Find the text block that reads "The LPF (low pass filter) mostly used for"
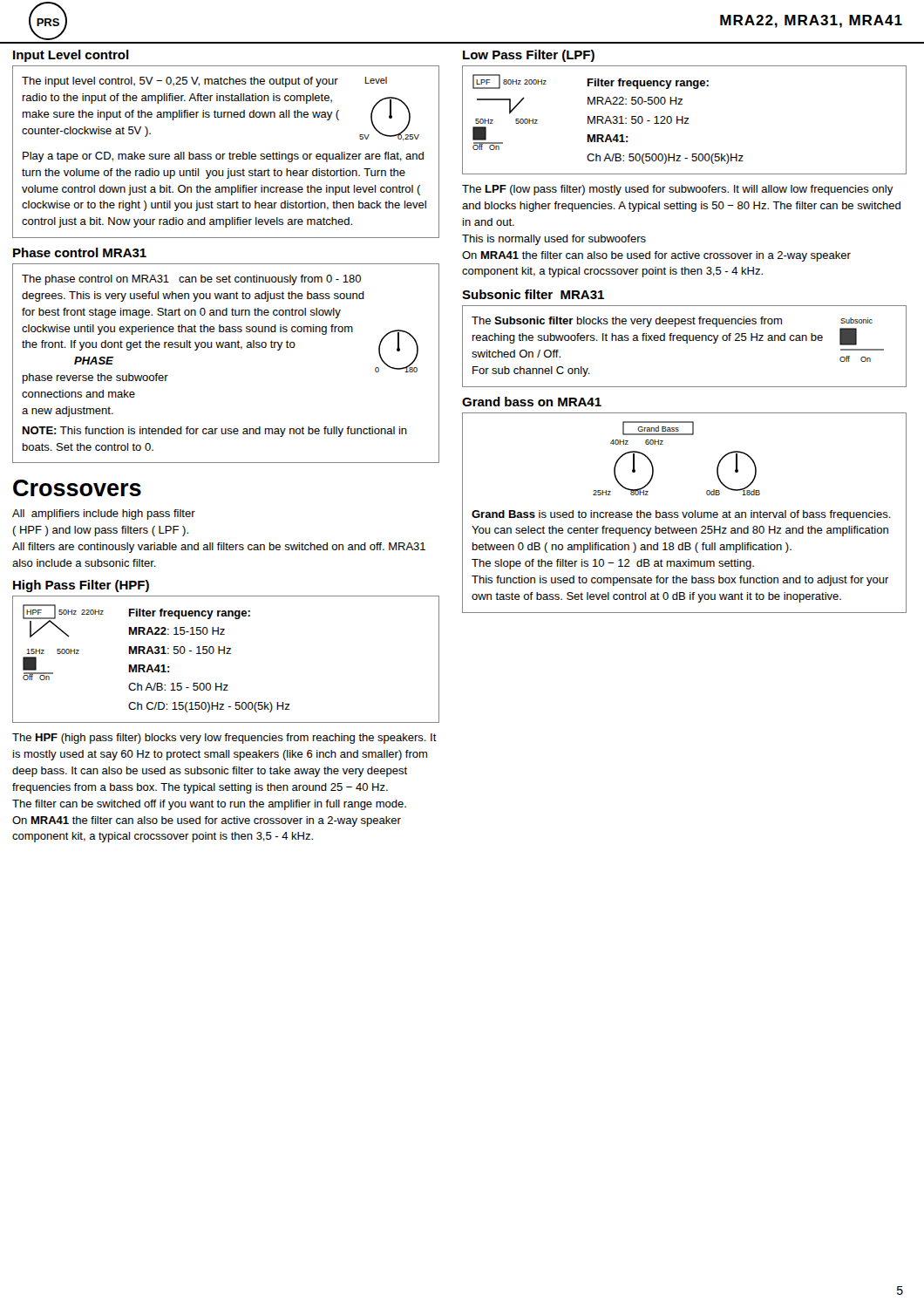Image resolution: width=924 pixels, height=1308 pixels. point(678,190)
